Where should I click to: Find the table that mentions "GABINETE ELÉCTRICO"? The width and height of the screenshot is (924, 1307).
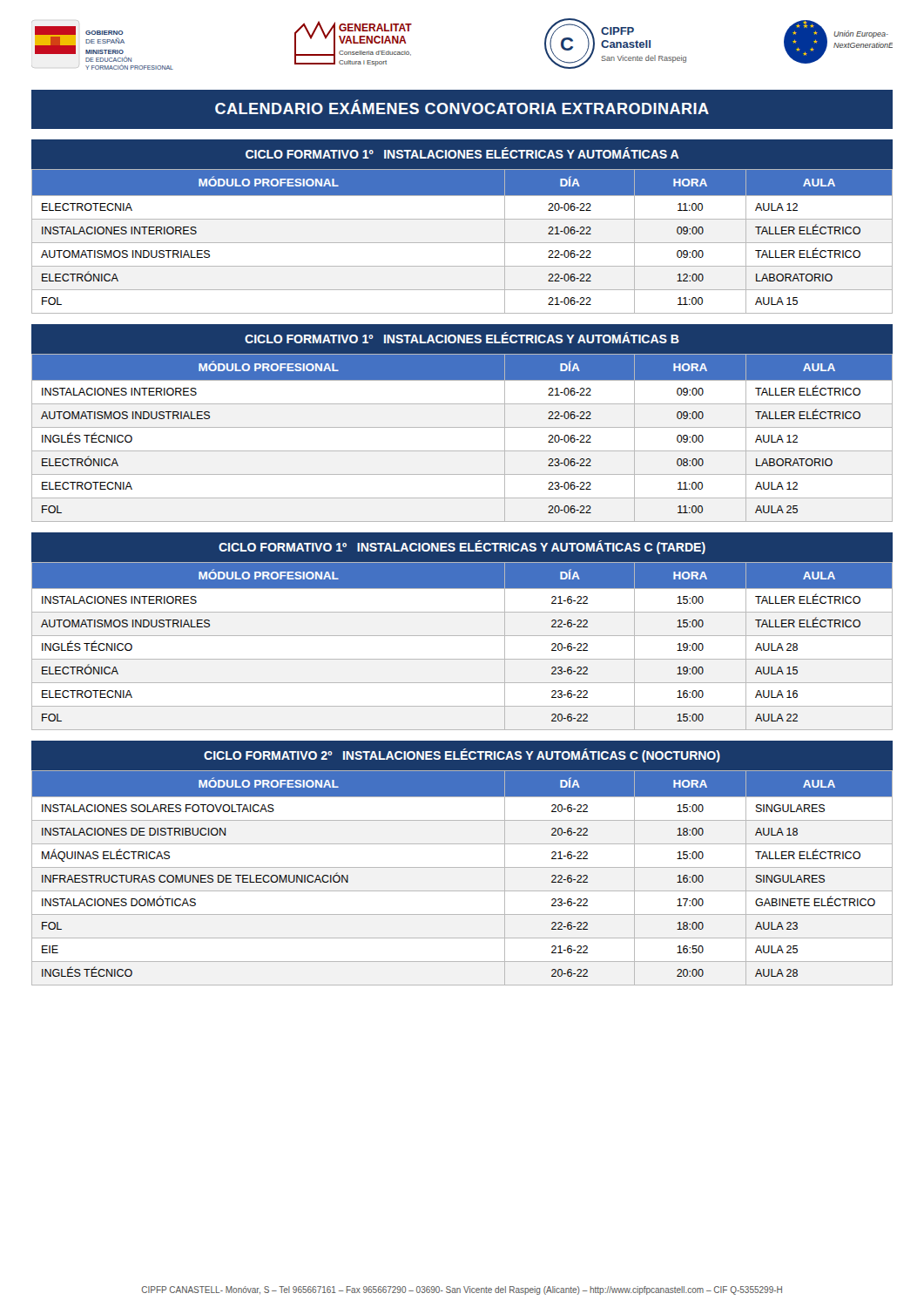tap(462, 878)
